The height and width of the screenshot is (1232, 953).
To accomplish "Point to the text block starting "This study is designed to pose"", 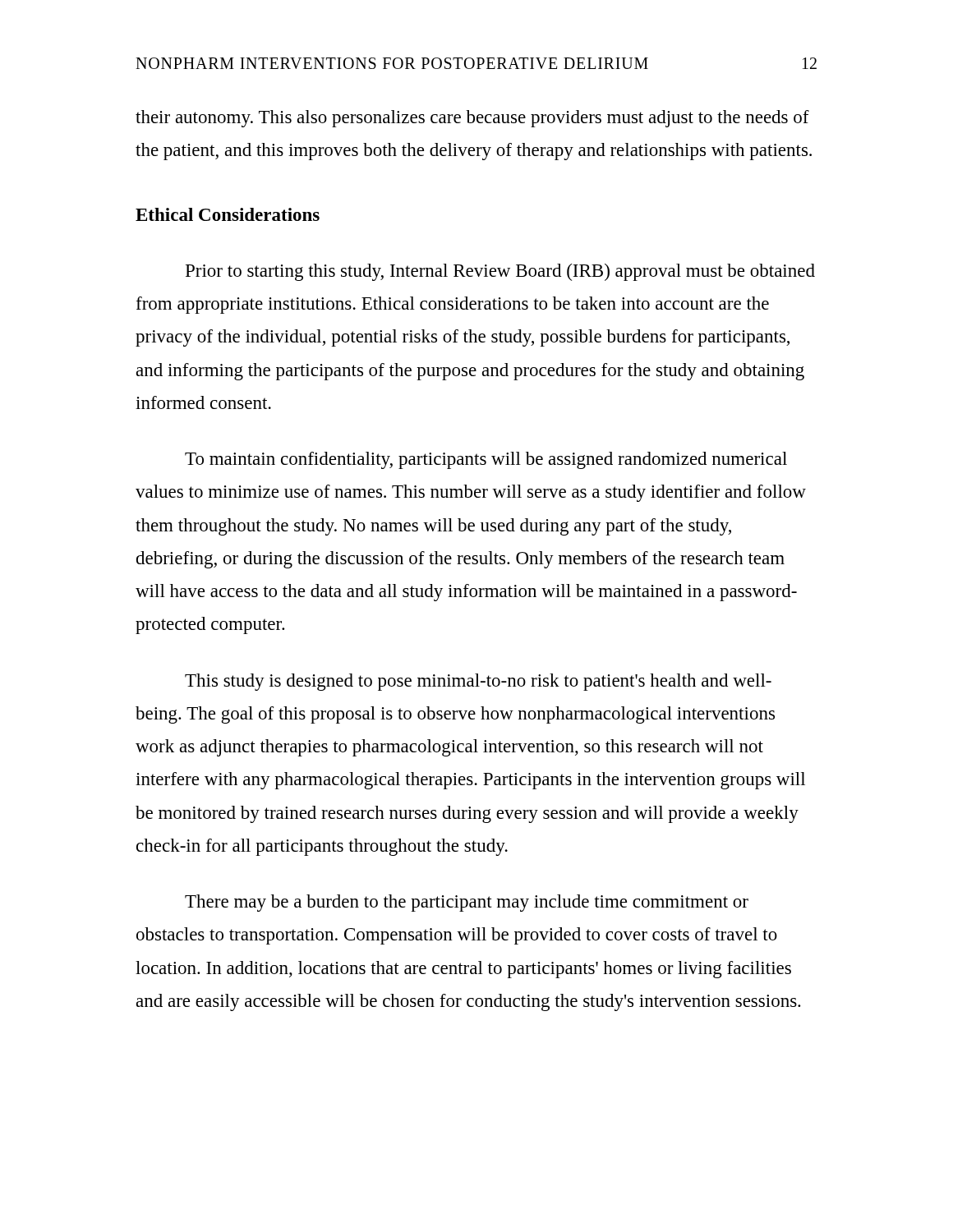I will click(x=471, y=763).
